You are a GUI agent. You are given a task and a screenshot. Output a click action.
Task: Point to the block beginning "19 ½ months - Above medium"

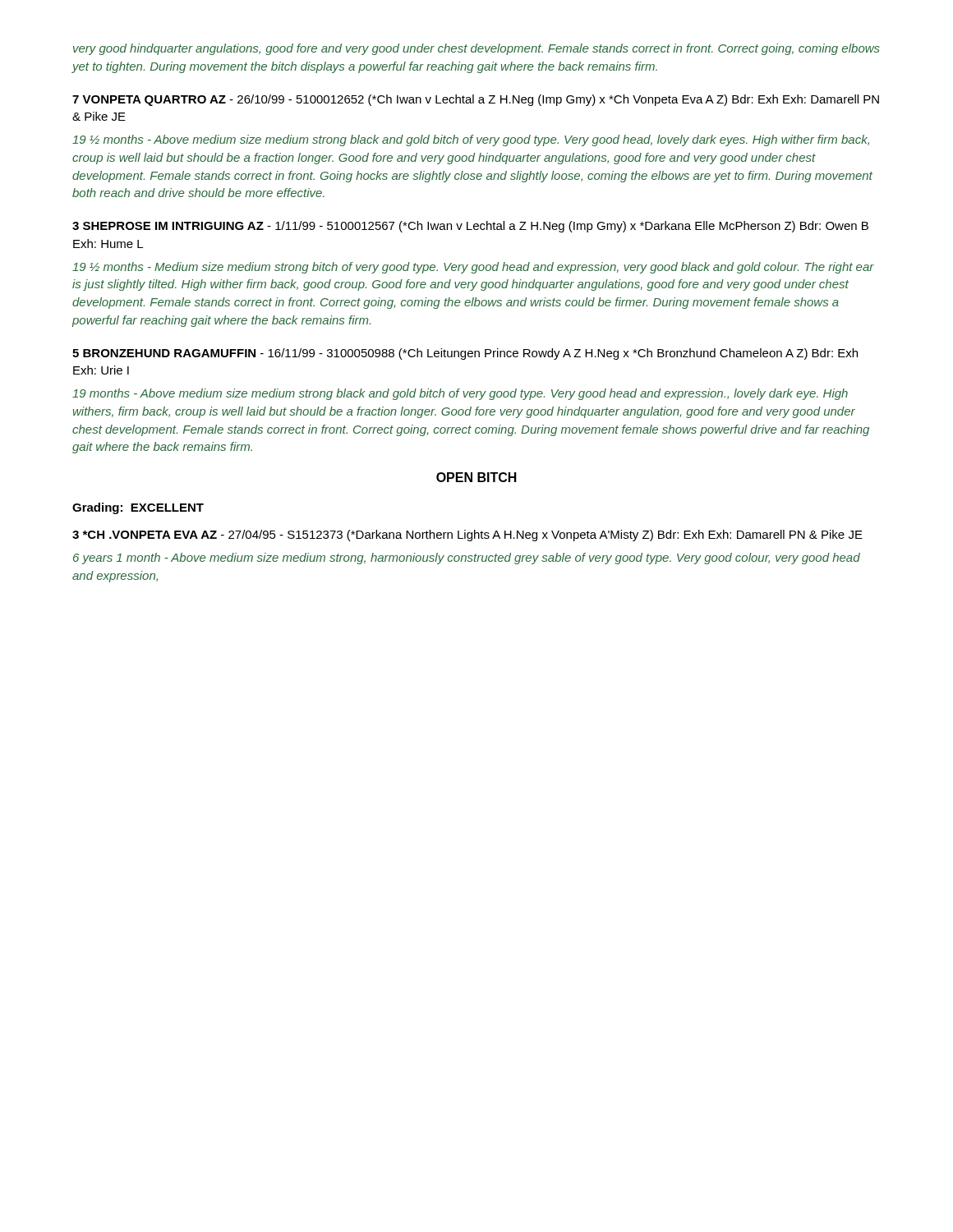[472, 166]
